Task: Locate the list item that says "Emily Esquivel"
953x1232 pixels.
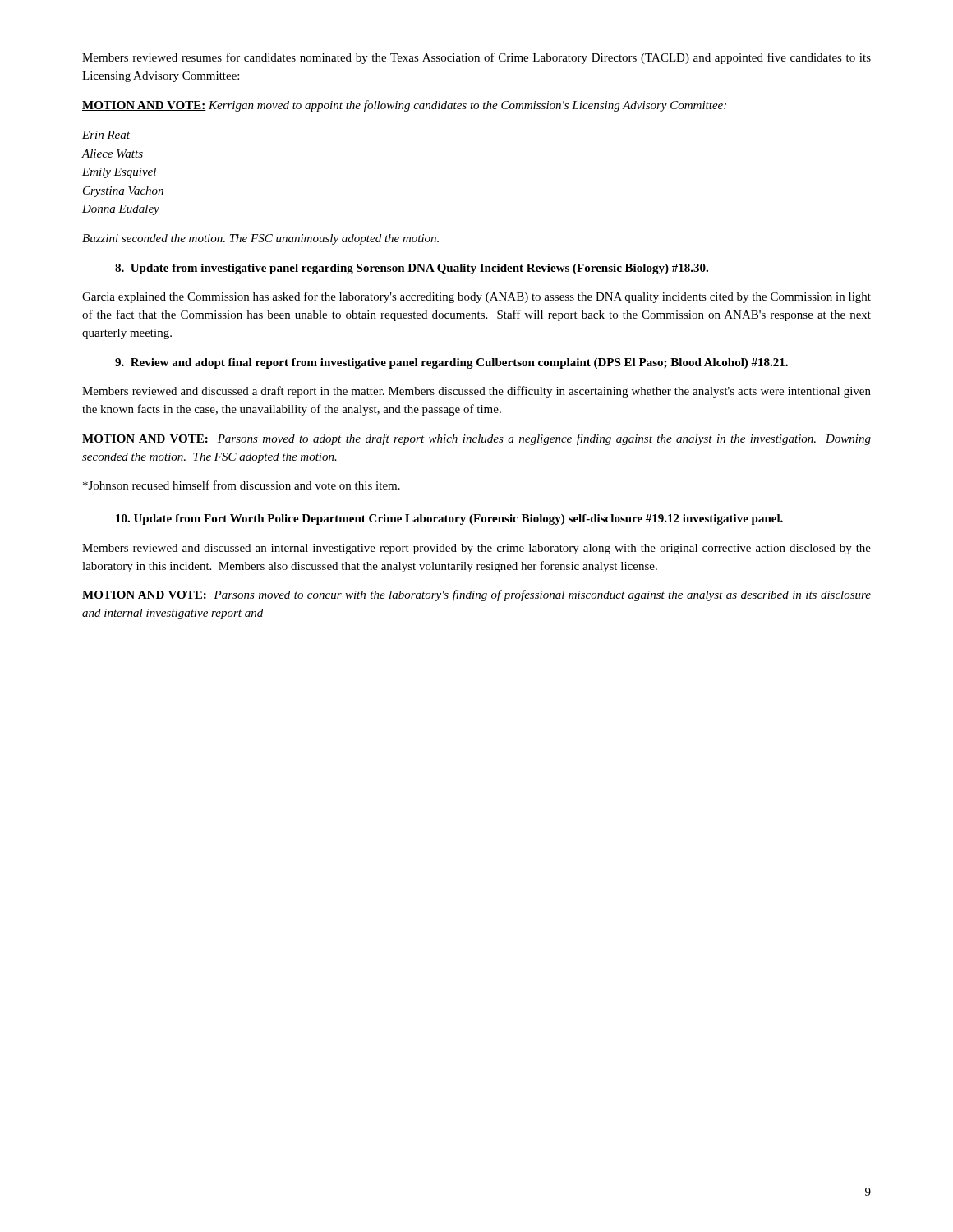Action: [x=119, y=172]
